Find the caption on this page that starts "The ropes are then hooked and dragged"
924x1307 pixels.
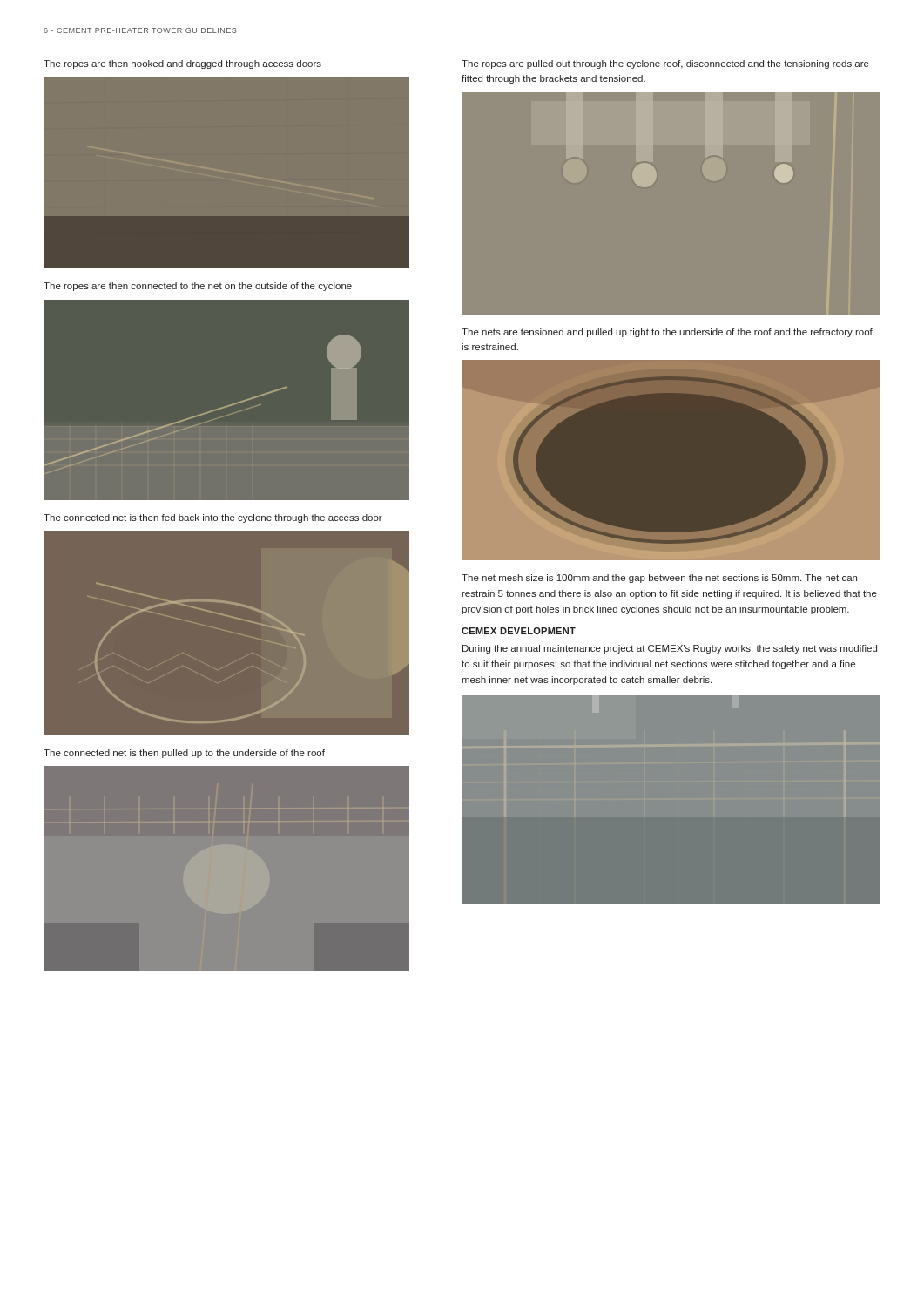click(x=182, y=64)
